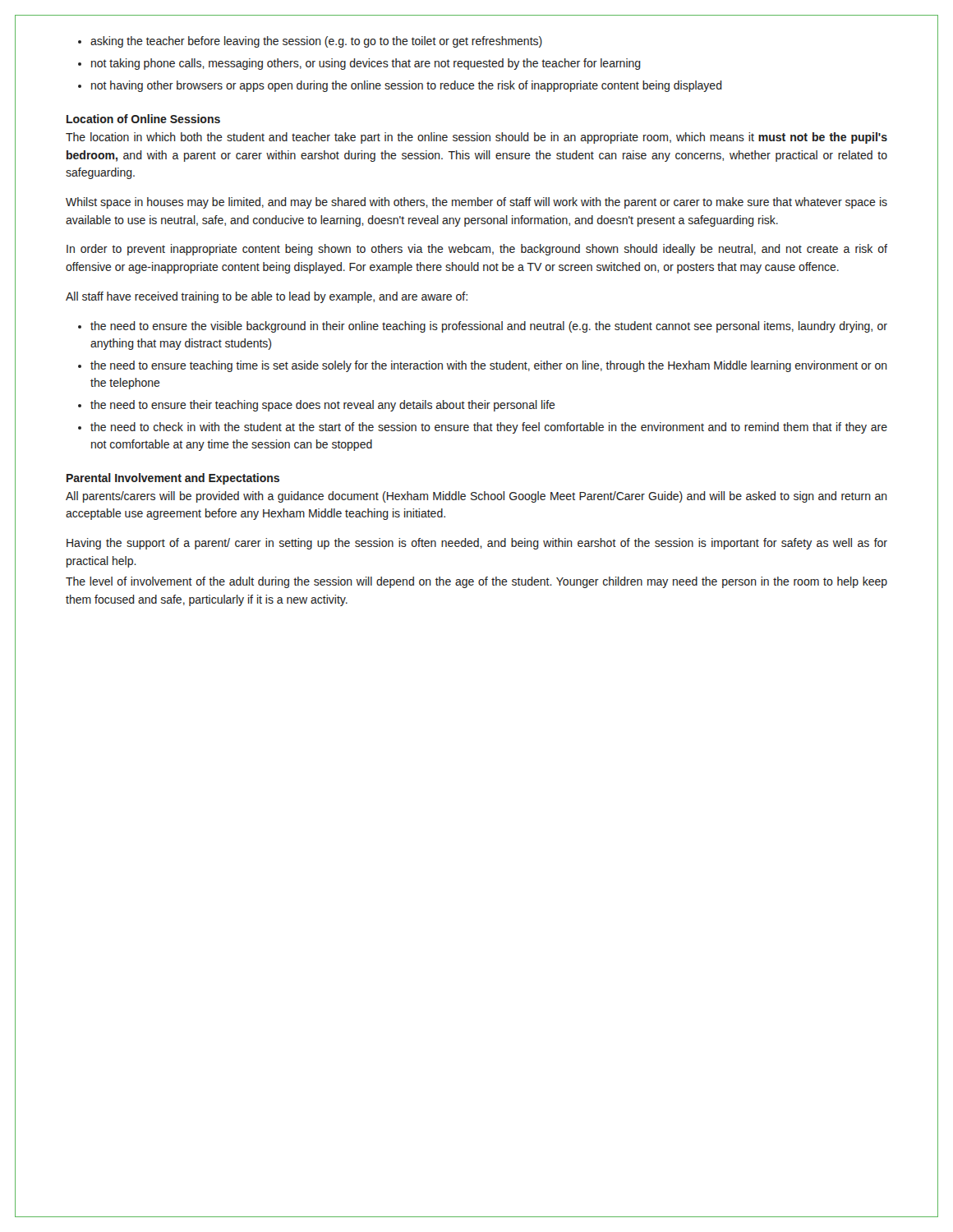
Task: Find the text block starting "Whilst space in houses may be limited,"
Action: coord(476,211)
